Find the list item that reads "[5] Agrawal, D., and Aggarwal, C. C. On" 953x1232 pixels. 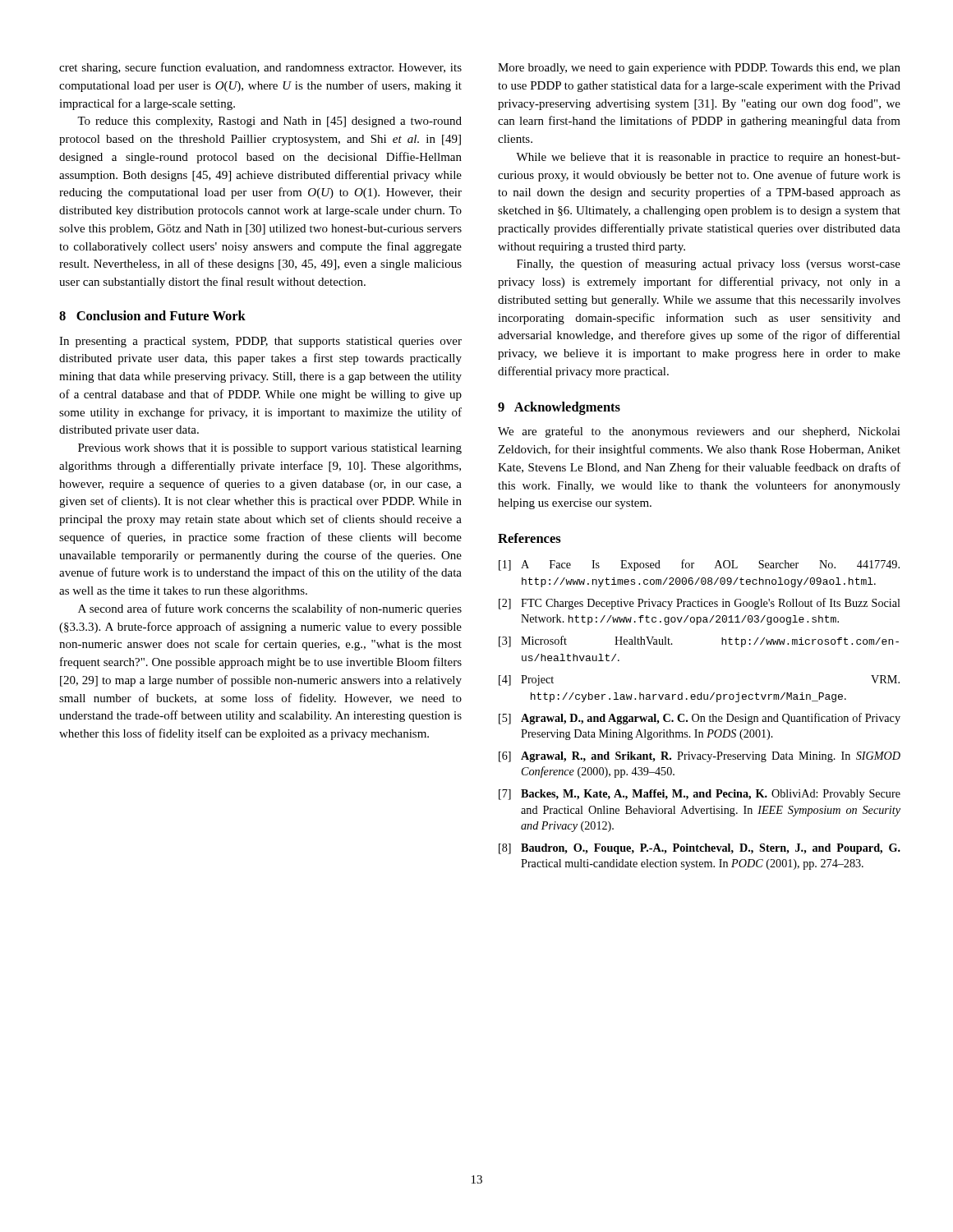pos(699,726)
